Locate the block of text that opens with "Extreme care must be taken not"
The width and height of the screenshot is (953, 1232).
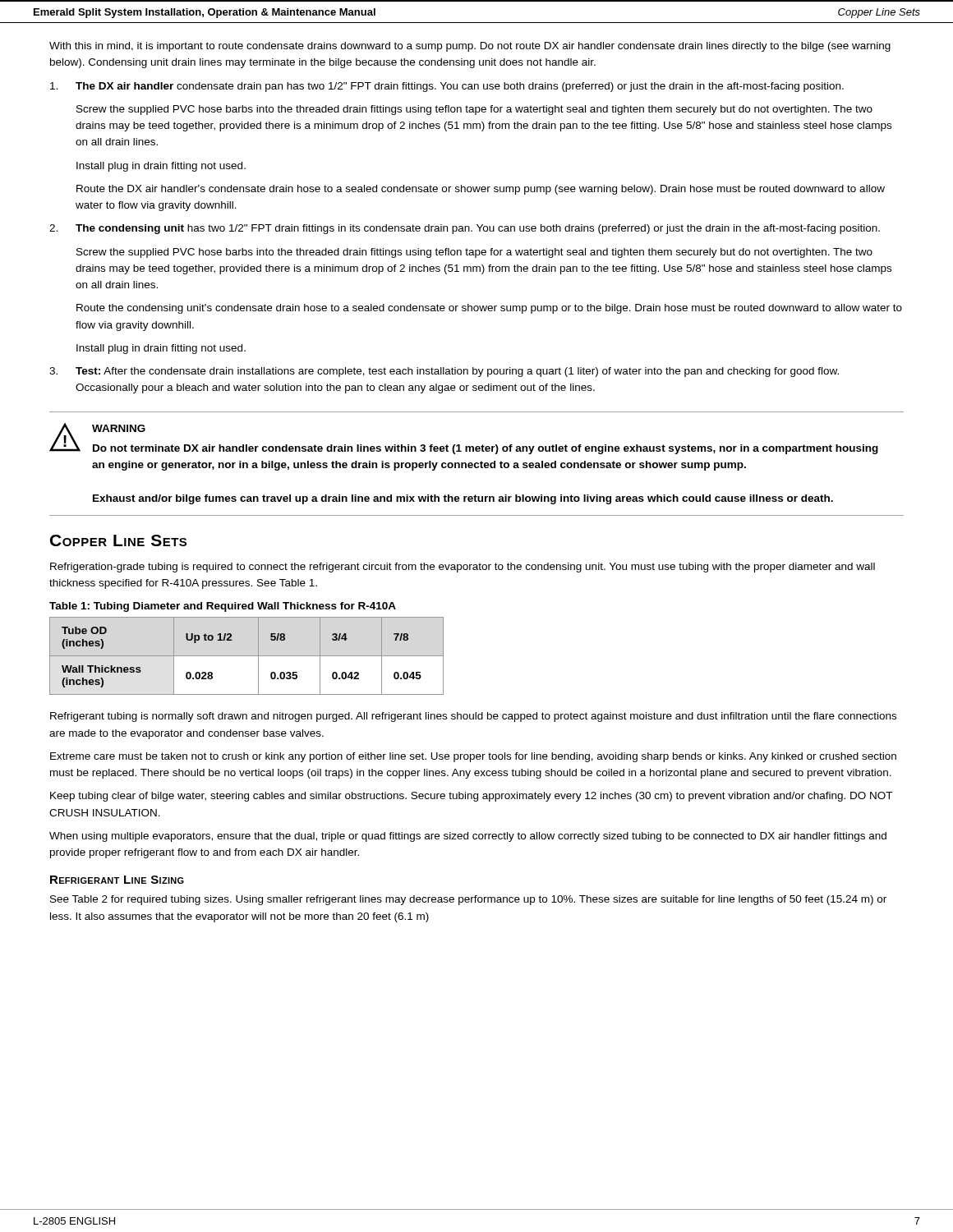(473, 764)
